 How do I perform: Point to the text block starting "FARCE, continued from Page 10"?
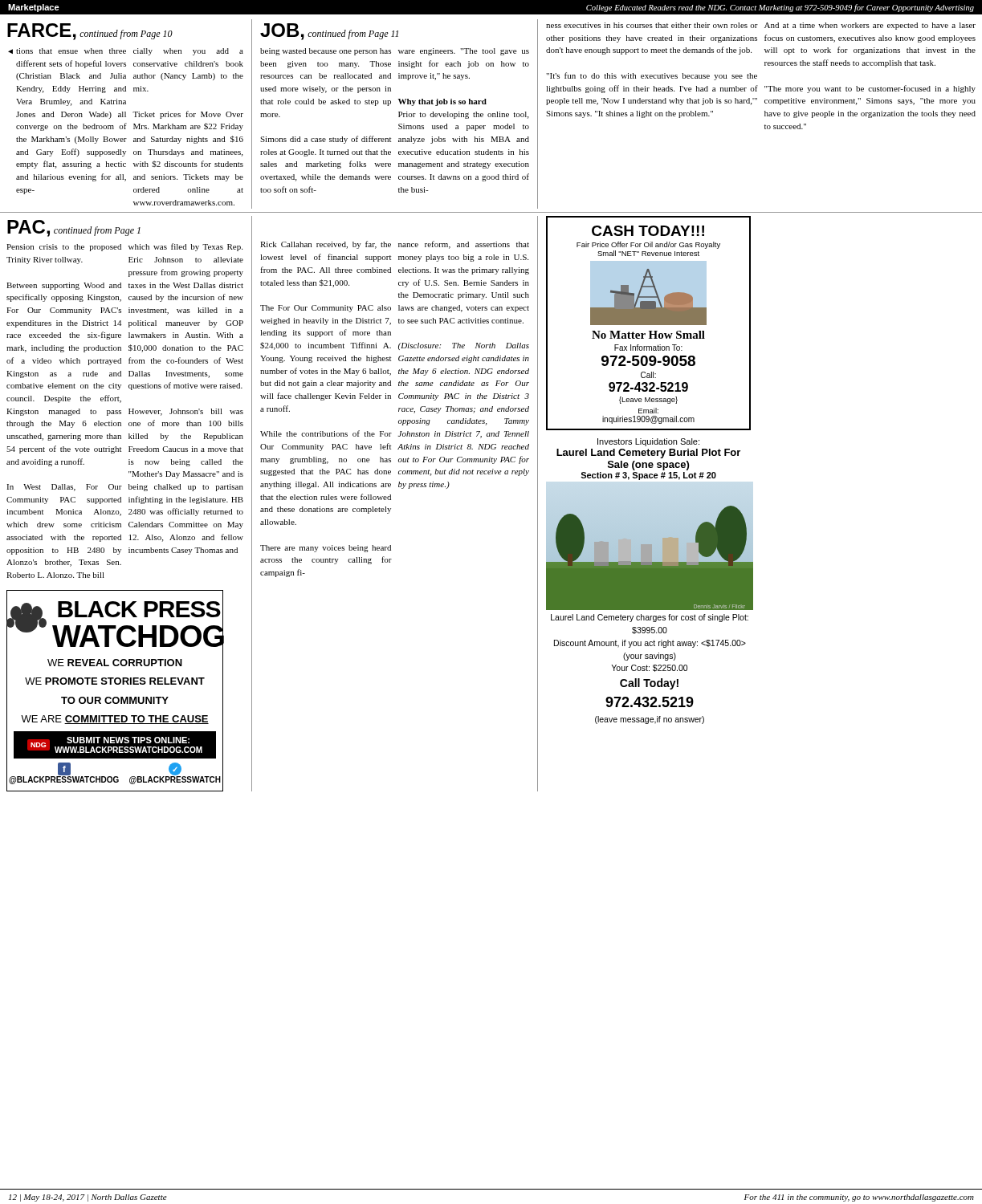[x=89, y=30]
